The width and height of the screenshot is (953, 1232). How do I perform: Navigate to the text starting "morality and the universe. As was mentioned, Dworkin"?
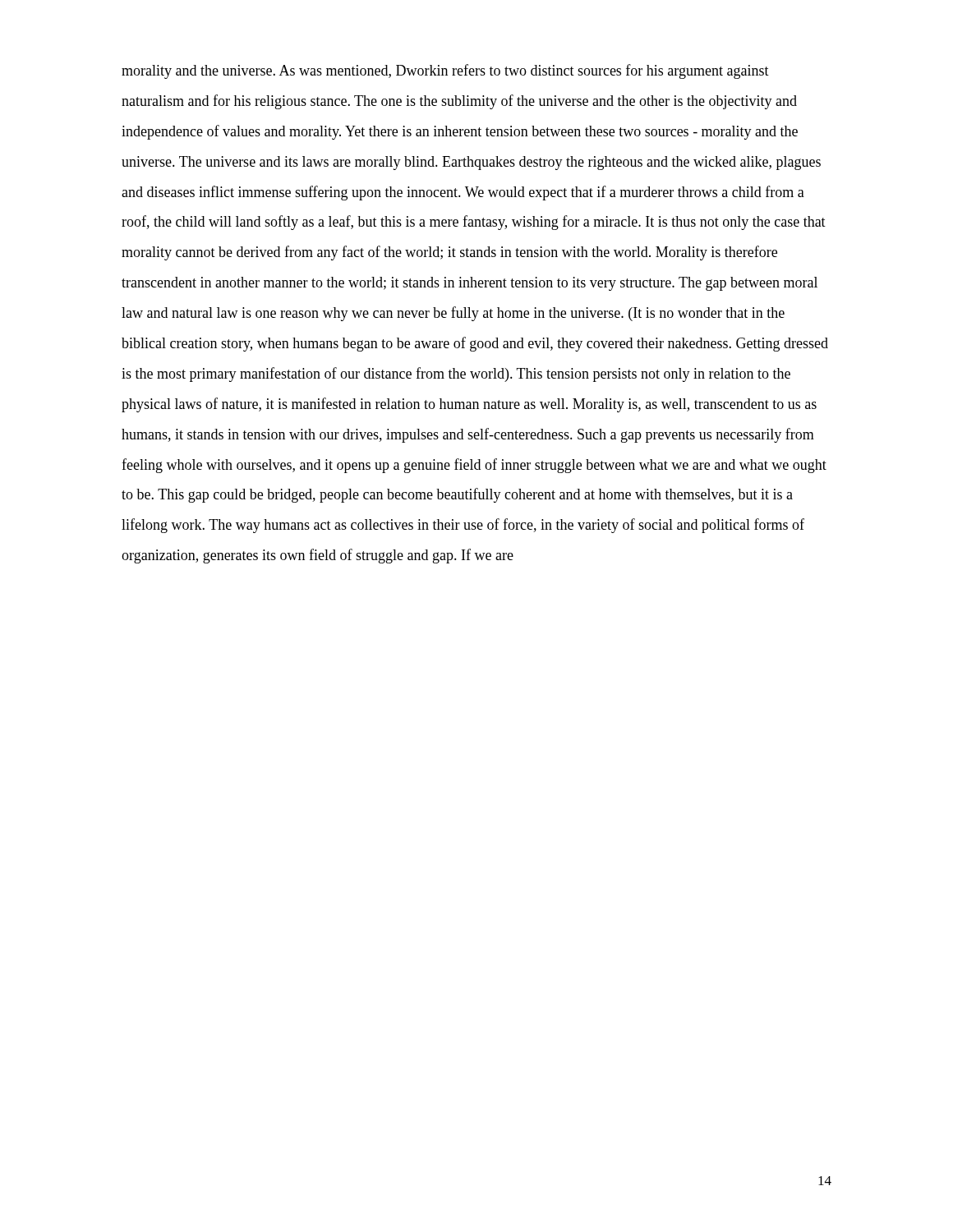(476, 313)
